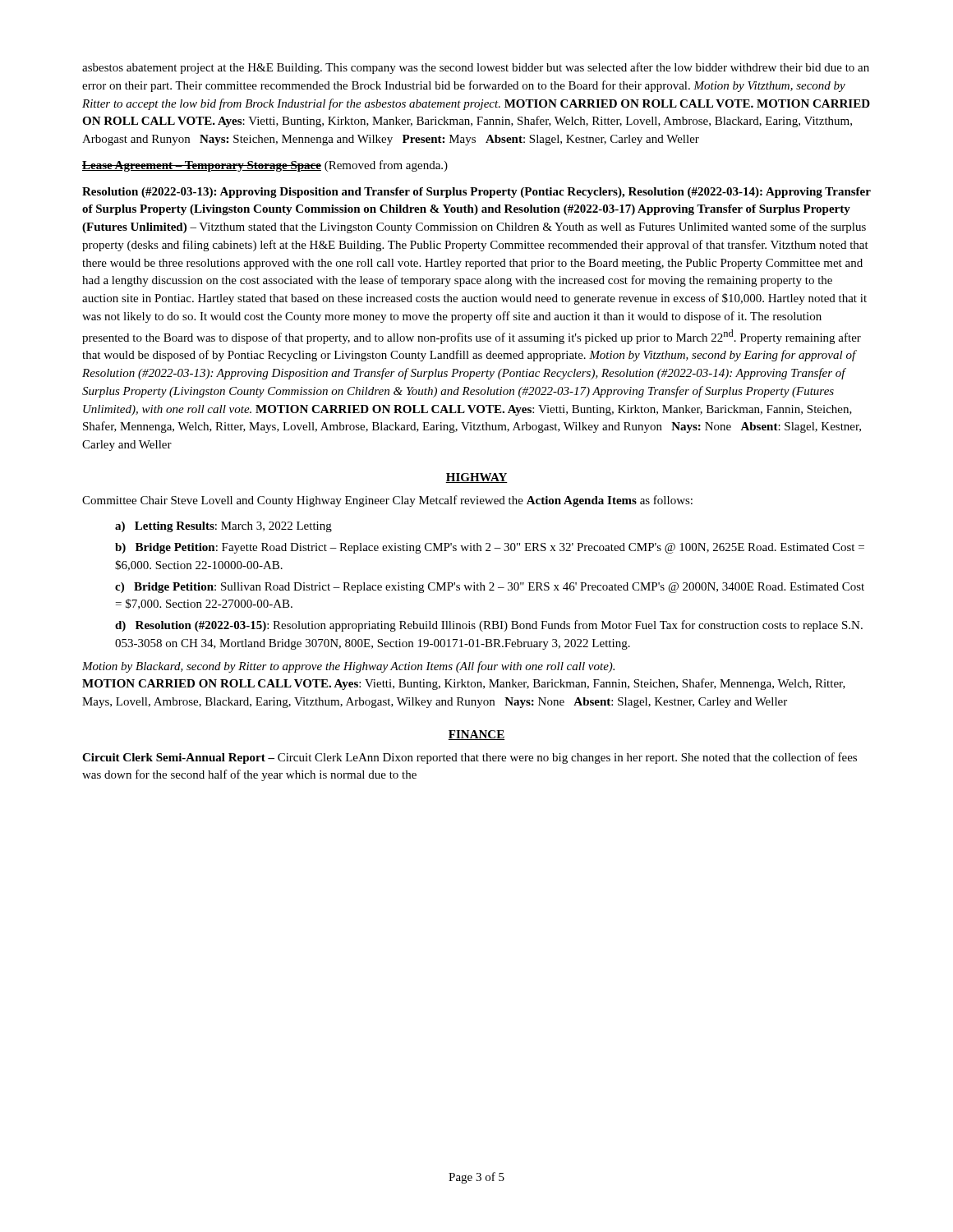Find the block on this page that starts "Lease Agreement – Temporary"
The width and height of the screenshot is (953, 1232).
pyautogui.click(x=265, y=165)
